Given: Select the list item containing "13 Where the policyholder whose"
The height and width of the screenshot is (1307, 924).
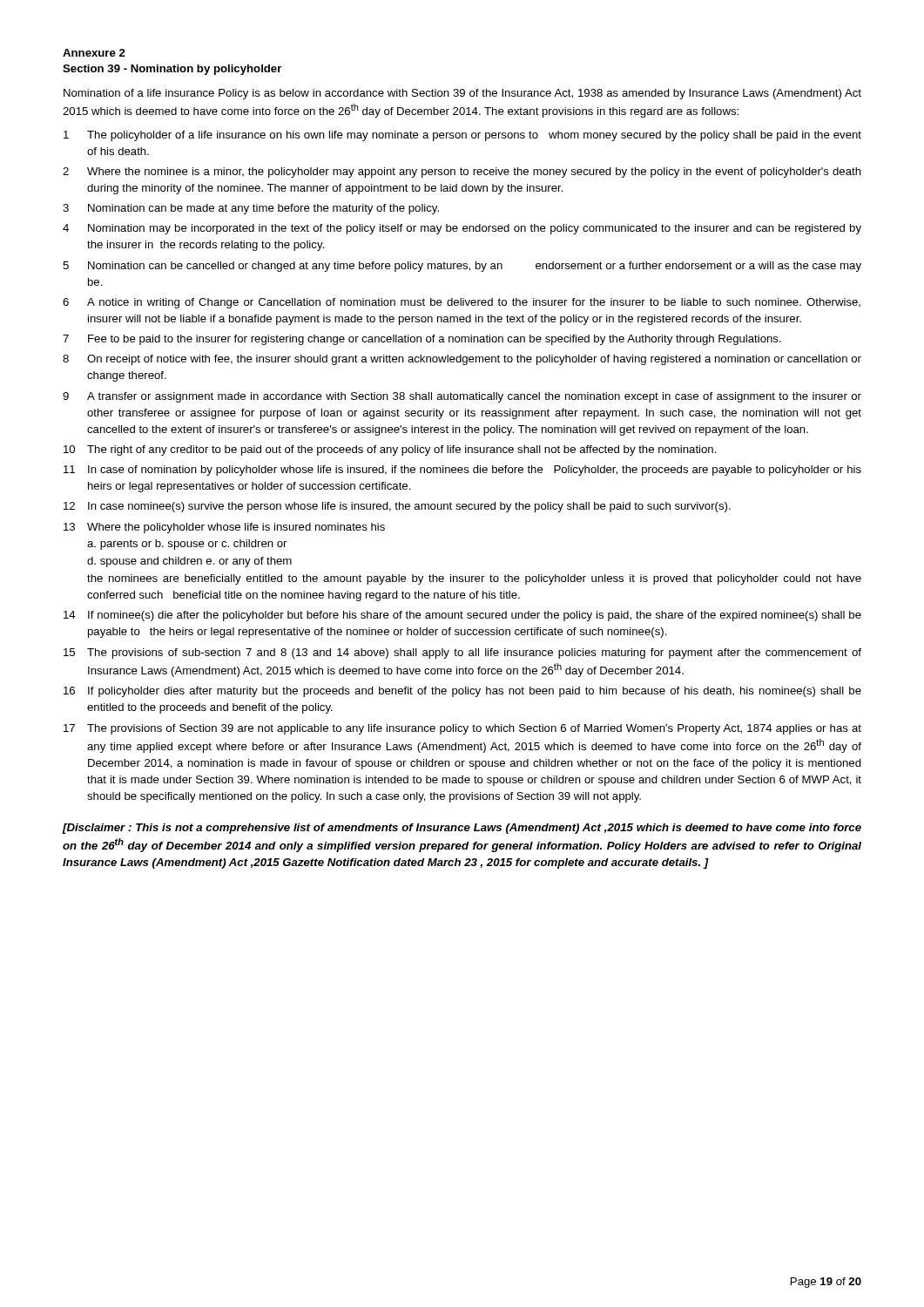Looking at the screenshot, I should point(224,528).
